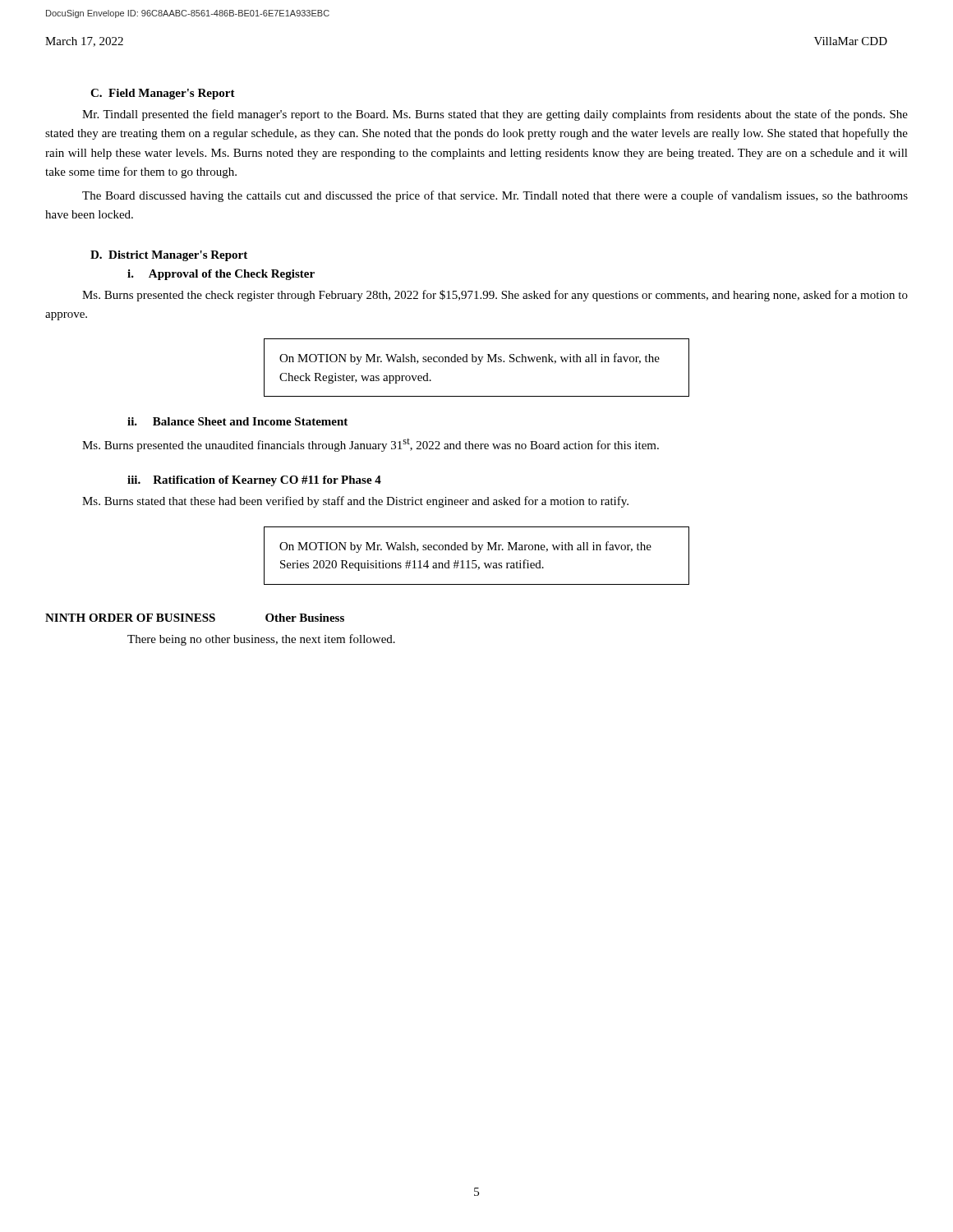Point to the section header beginning "ii. Balance Sheet"
This screenshot has width=953, height=1232.
click(x=238, y=421)
